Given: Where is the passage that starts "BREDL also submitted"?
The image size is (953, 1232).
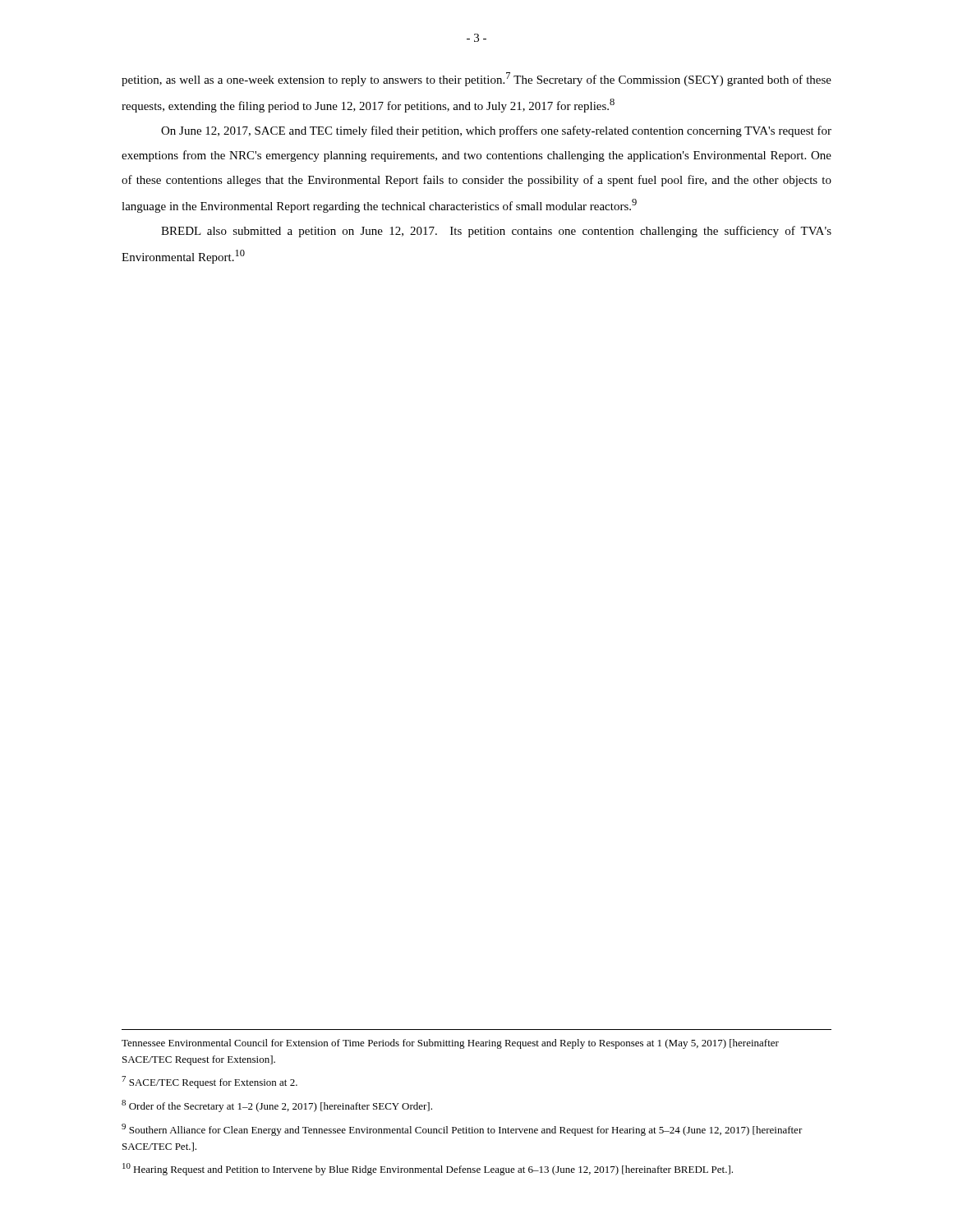Looking at the screenshot, I should pos(476,244).
